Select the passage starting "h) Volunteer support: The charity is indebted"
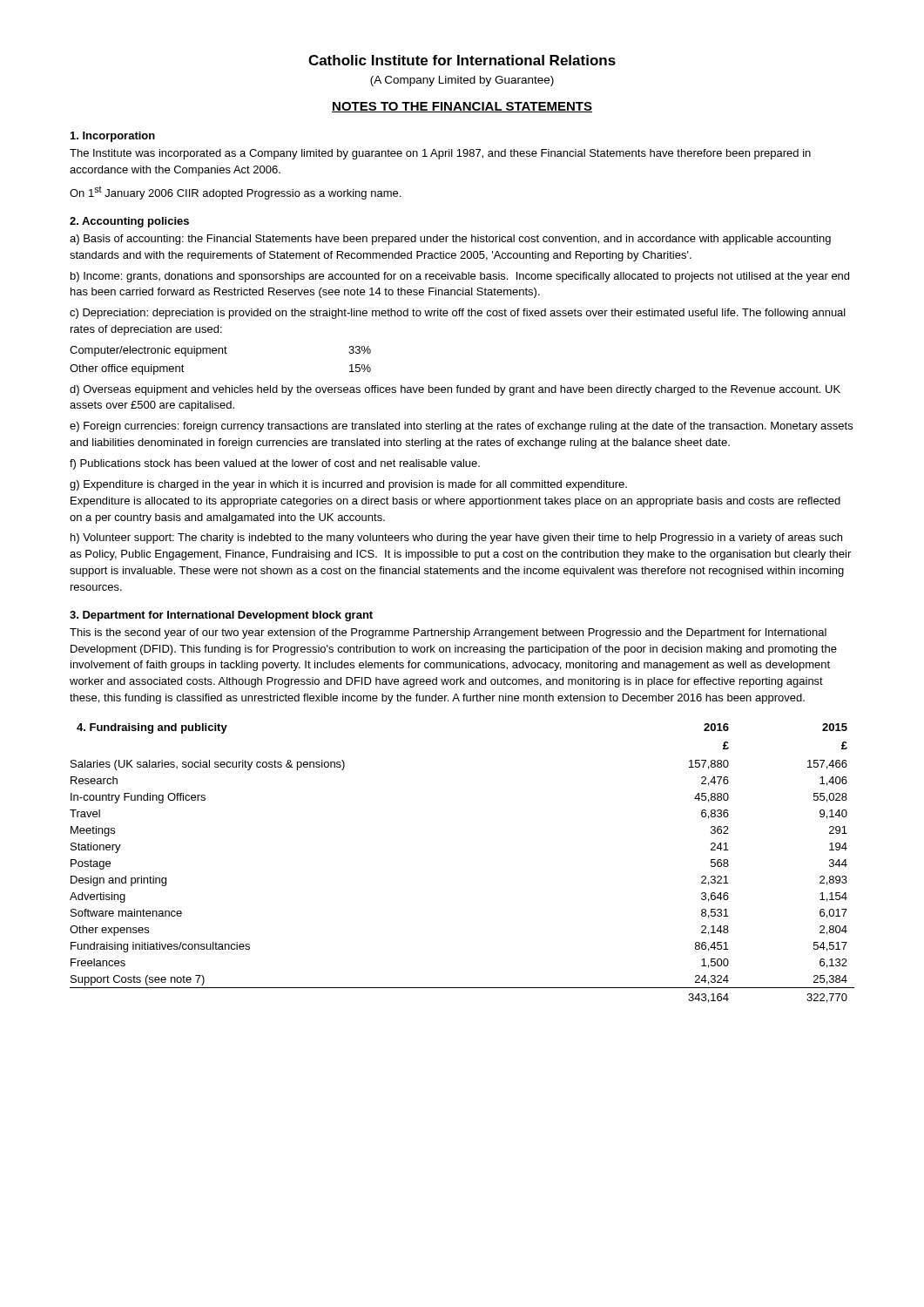924x1307 pixels. [x=460, y=562]
